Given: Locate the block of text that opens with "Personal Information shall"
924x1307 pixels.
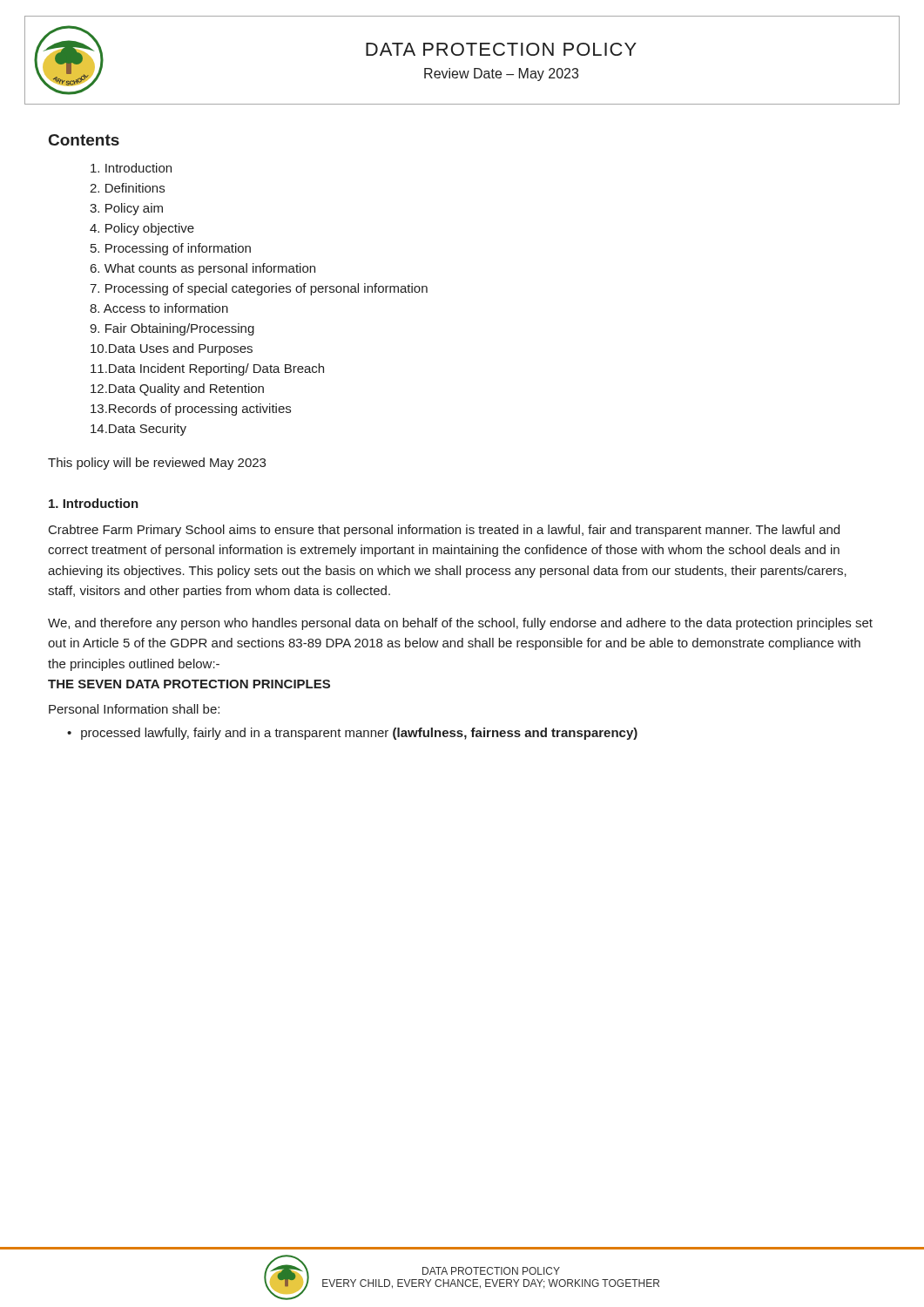Looking at the screenshot, I should pyautogui.click(x=134, y=709).
